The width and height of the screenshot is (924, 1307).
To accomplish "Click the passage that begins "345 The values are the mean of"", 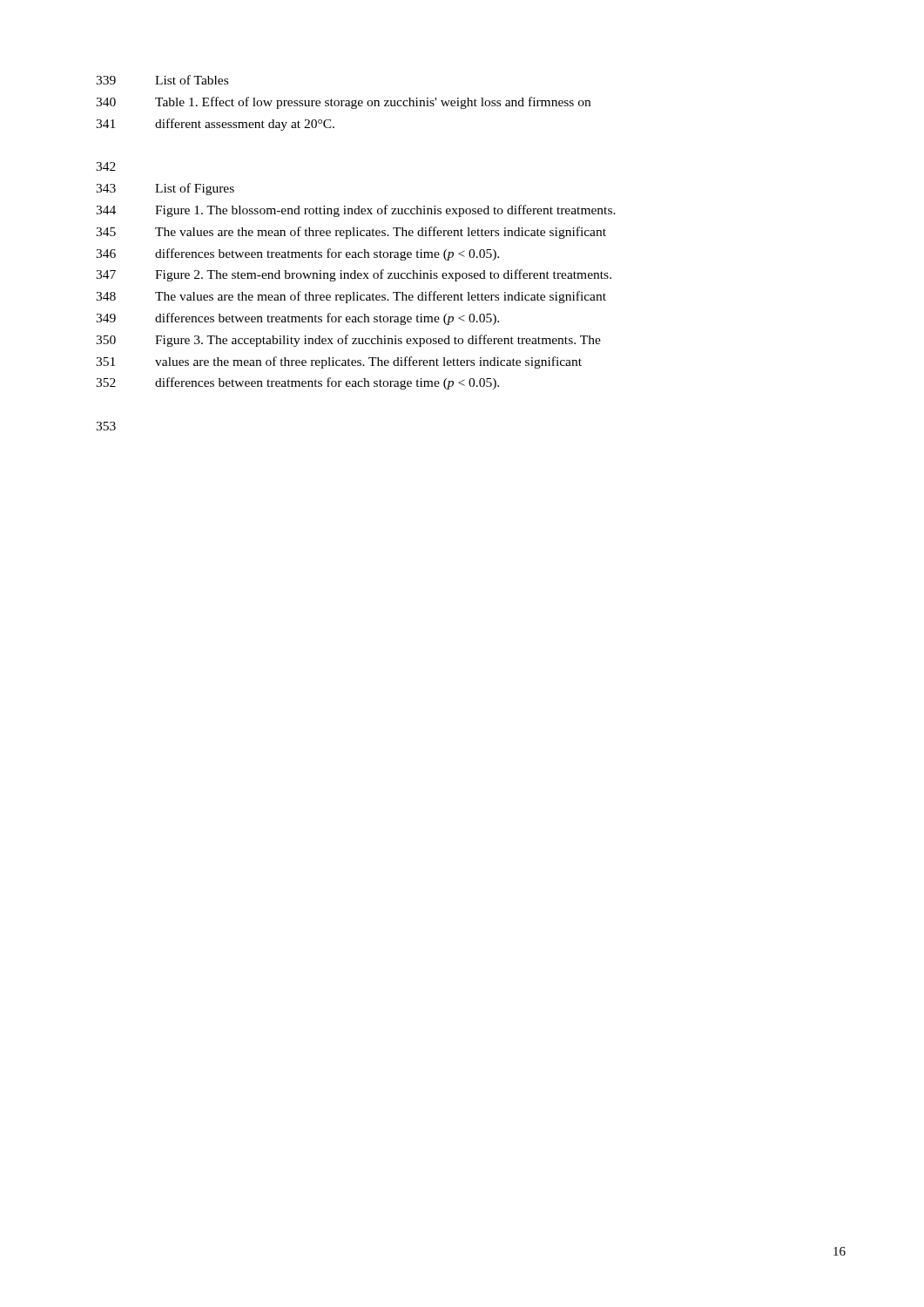I will point(471,232).
